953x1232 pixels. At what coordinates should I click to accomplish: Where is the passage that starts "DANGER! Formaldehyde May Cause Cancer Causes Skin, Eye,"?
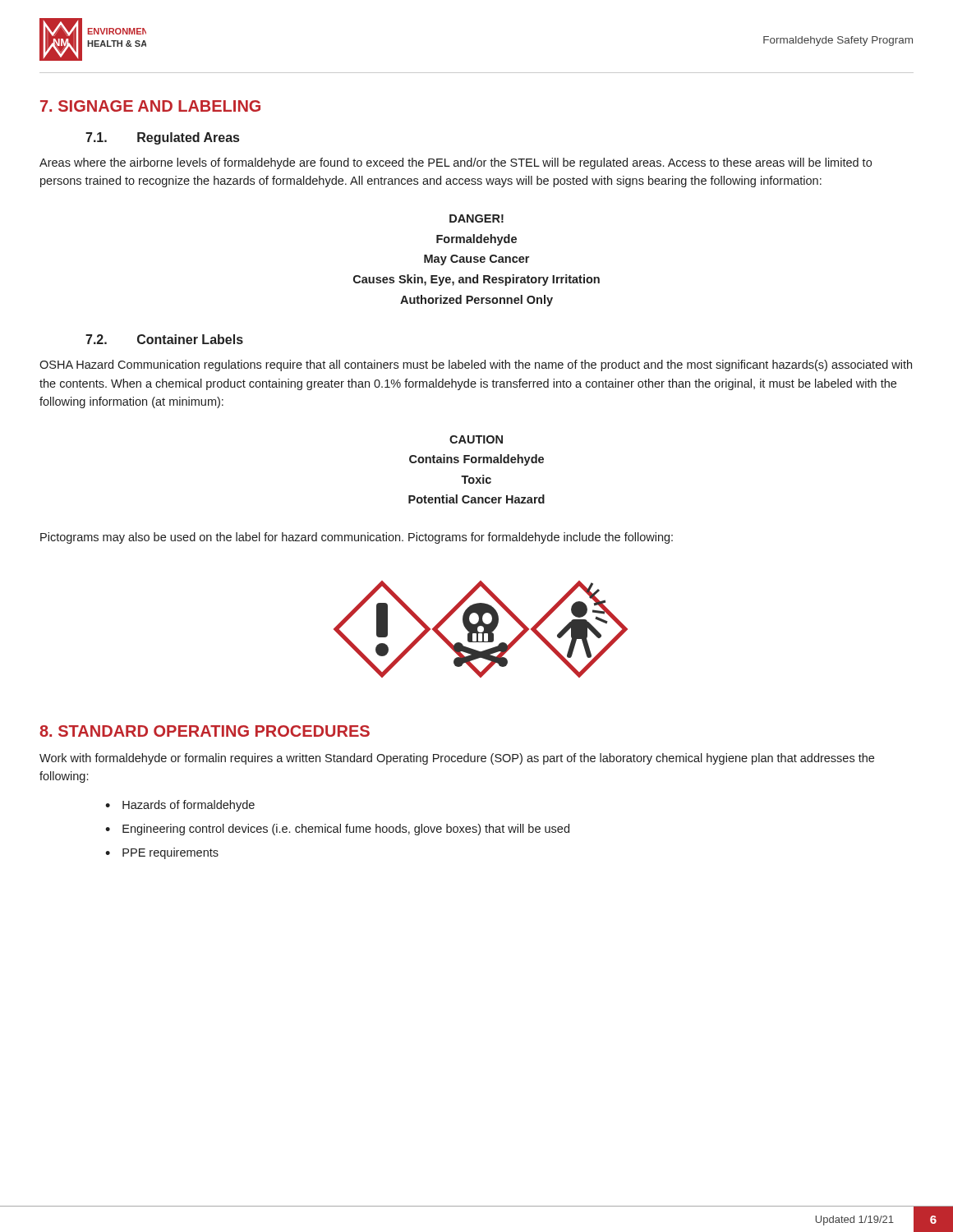pyautogui.click(x=476, y=259)
